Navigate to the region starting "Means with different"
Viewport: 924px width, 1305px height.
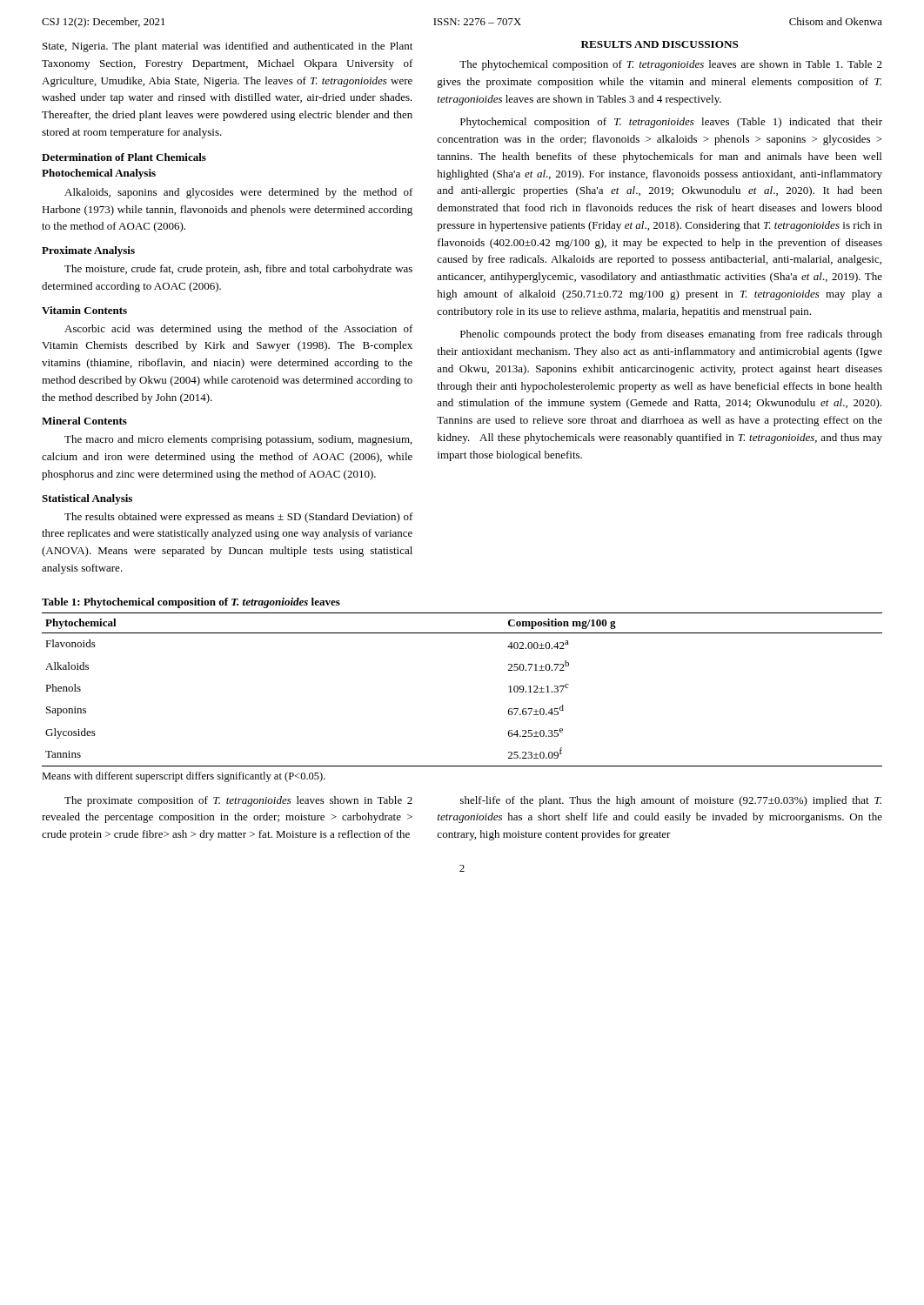coord(184,776)
